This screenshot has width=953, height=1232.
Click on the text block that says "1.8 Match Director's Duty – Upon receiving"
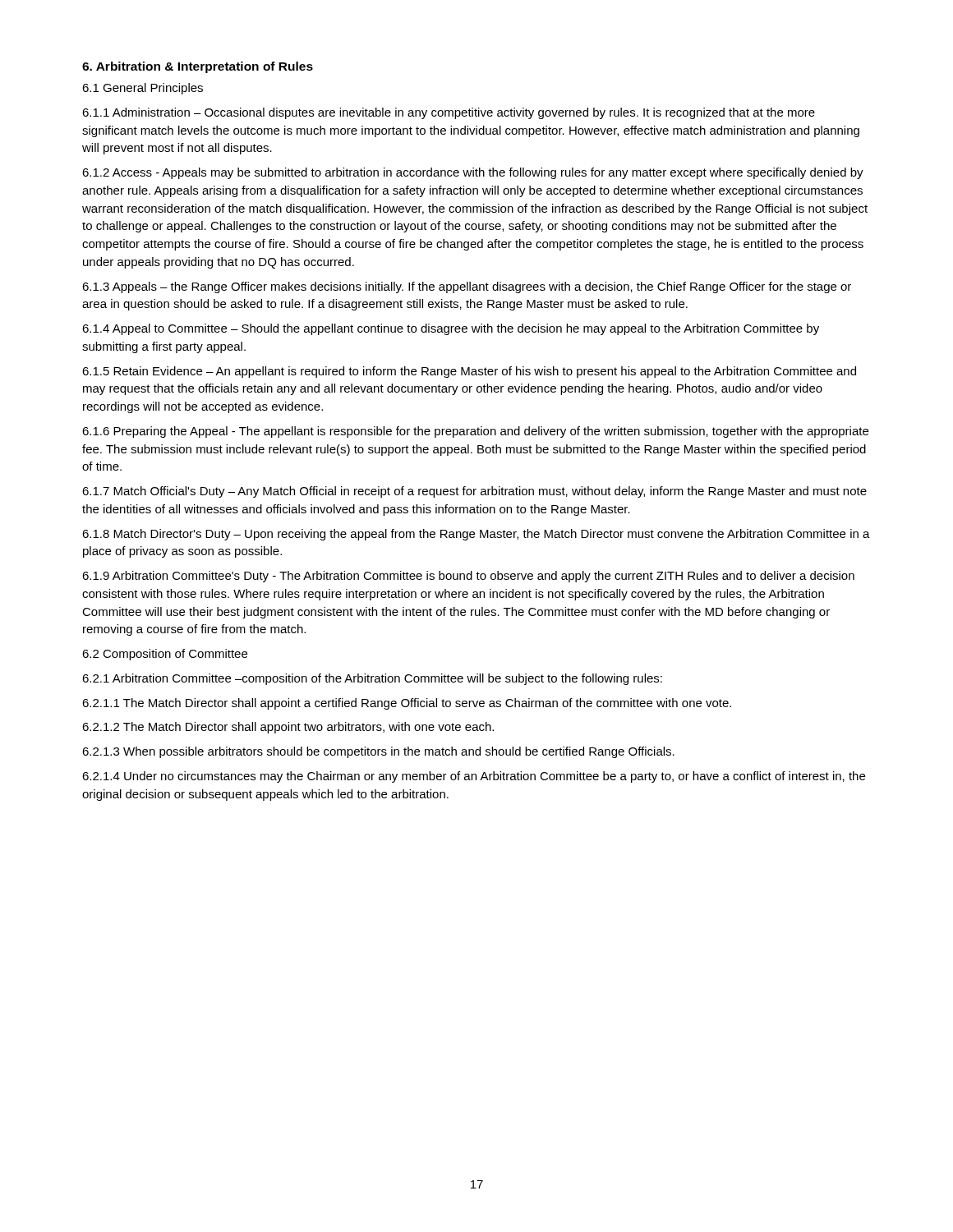pyautogui.click(x=476, y=542)
